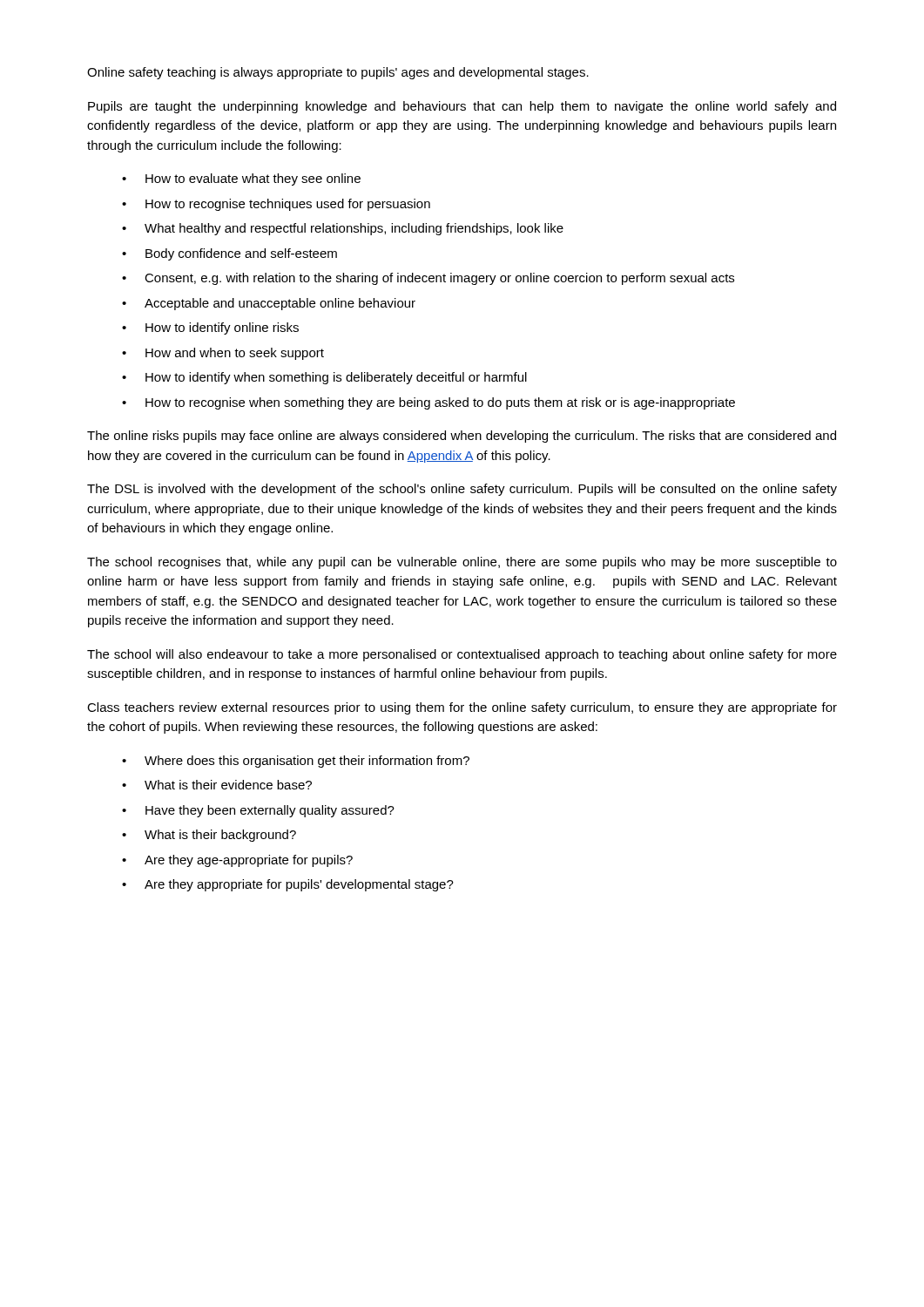
Task: Locate the list item that says "•Body confidence and self-esteem"
Action: [229, 254]
